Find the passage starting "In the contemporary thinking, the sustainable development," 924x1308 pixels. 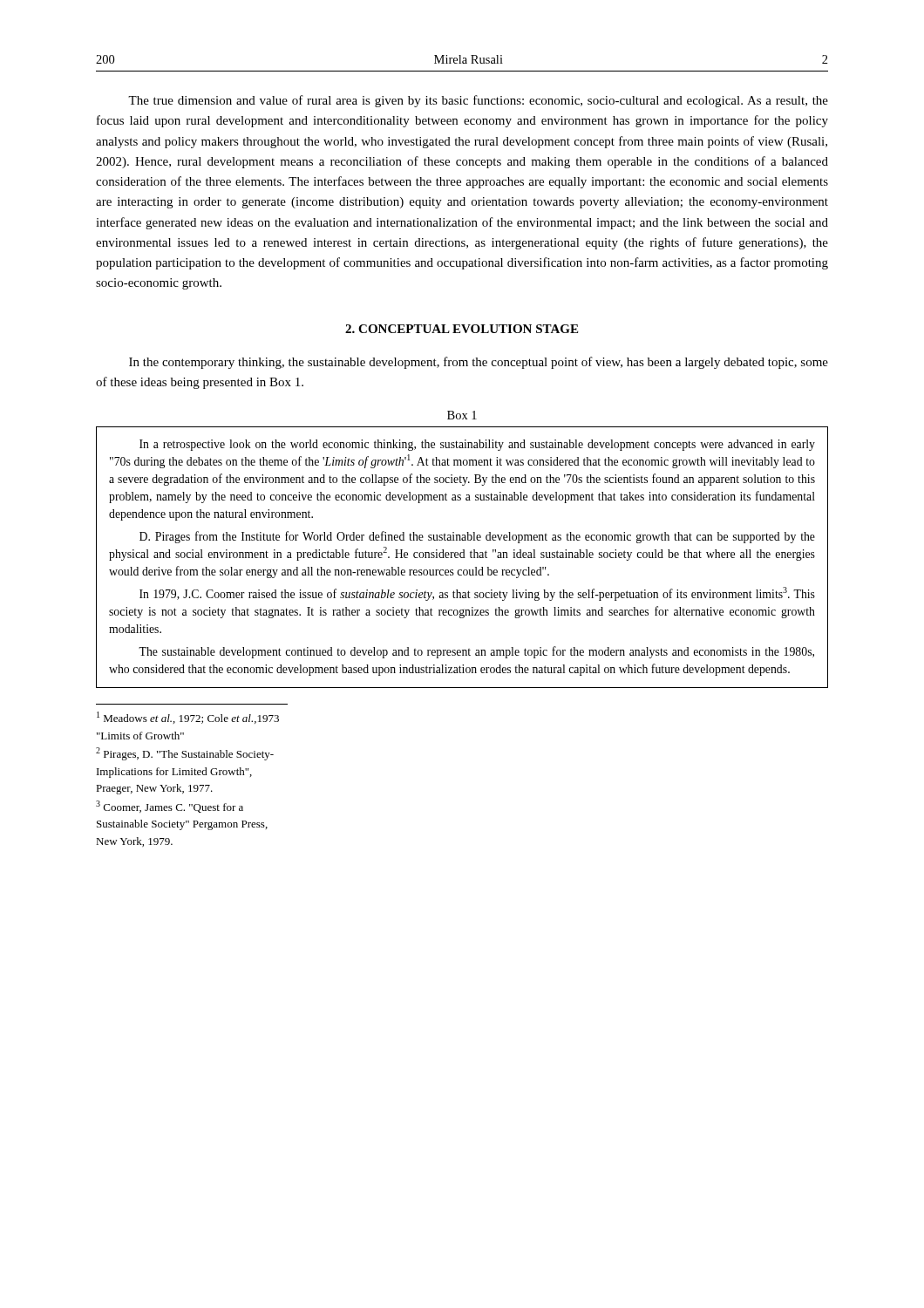tap(462, 372)
